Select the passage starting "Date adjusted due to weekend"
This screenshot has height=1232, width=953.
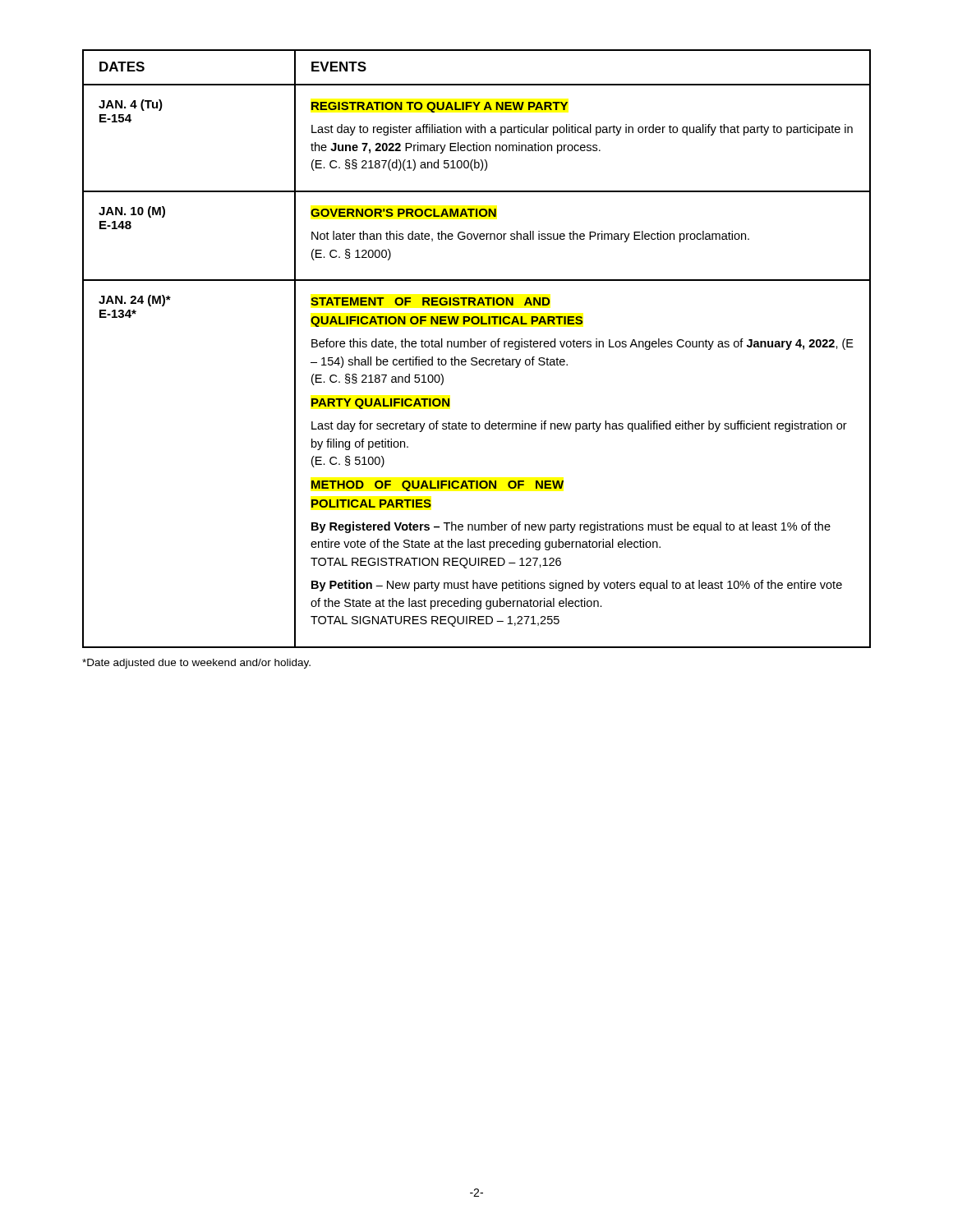coord(197,662)
